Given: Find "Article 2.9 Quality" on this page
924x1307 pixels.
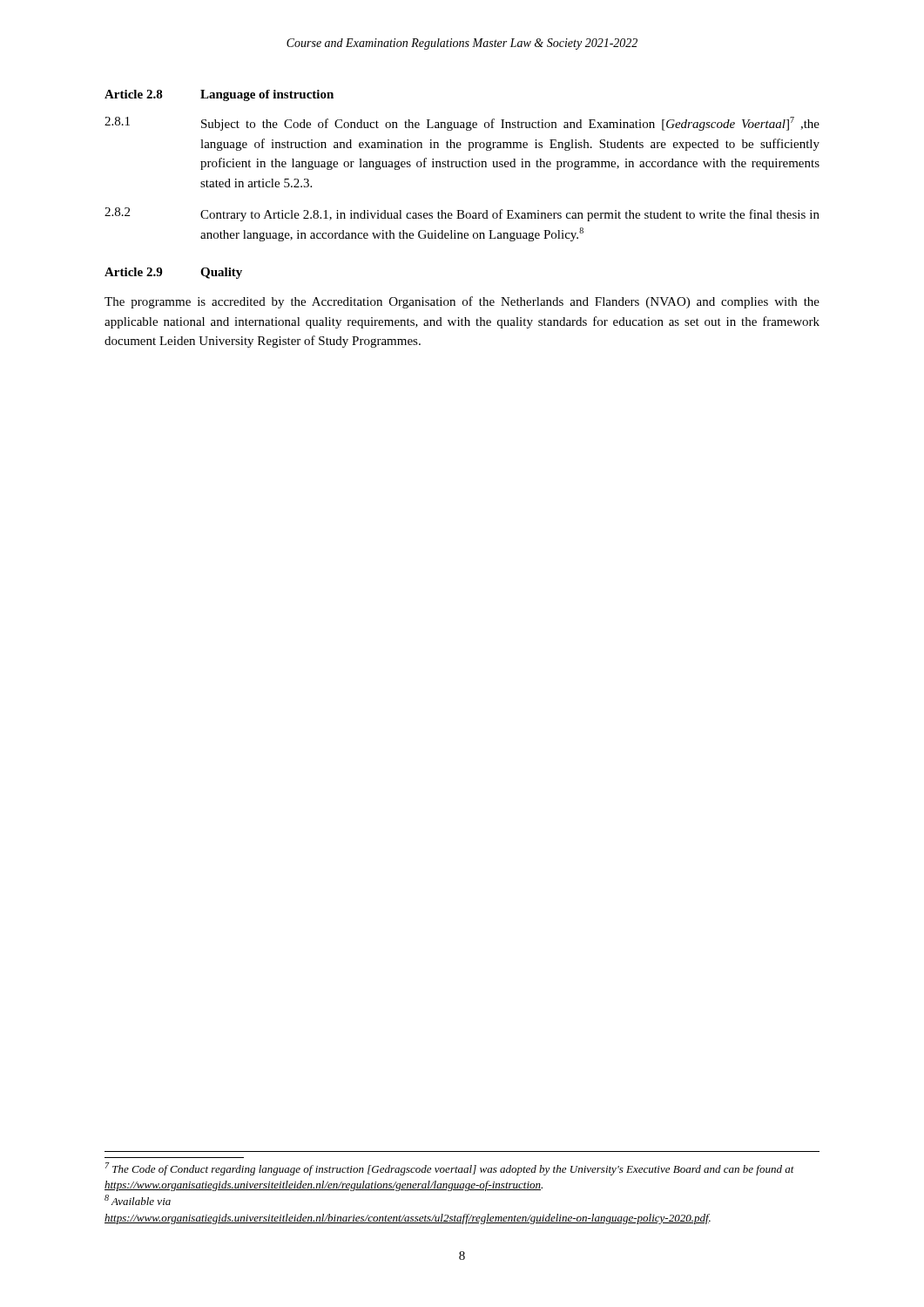Looking at the screenshot, I should point(173,272).
